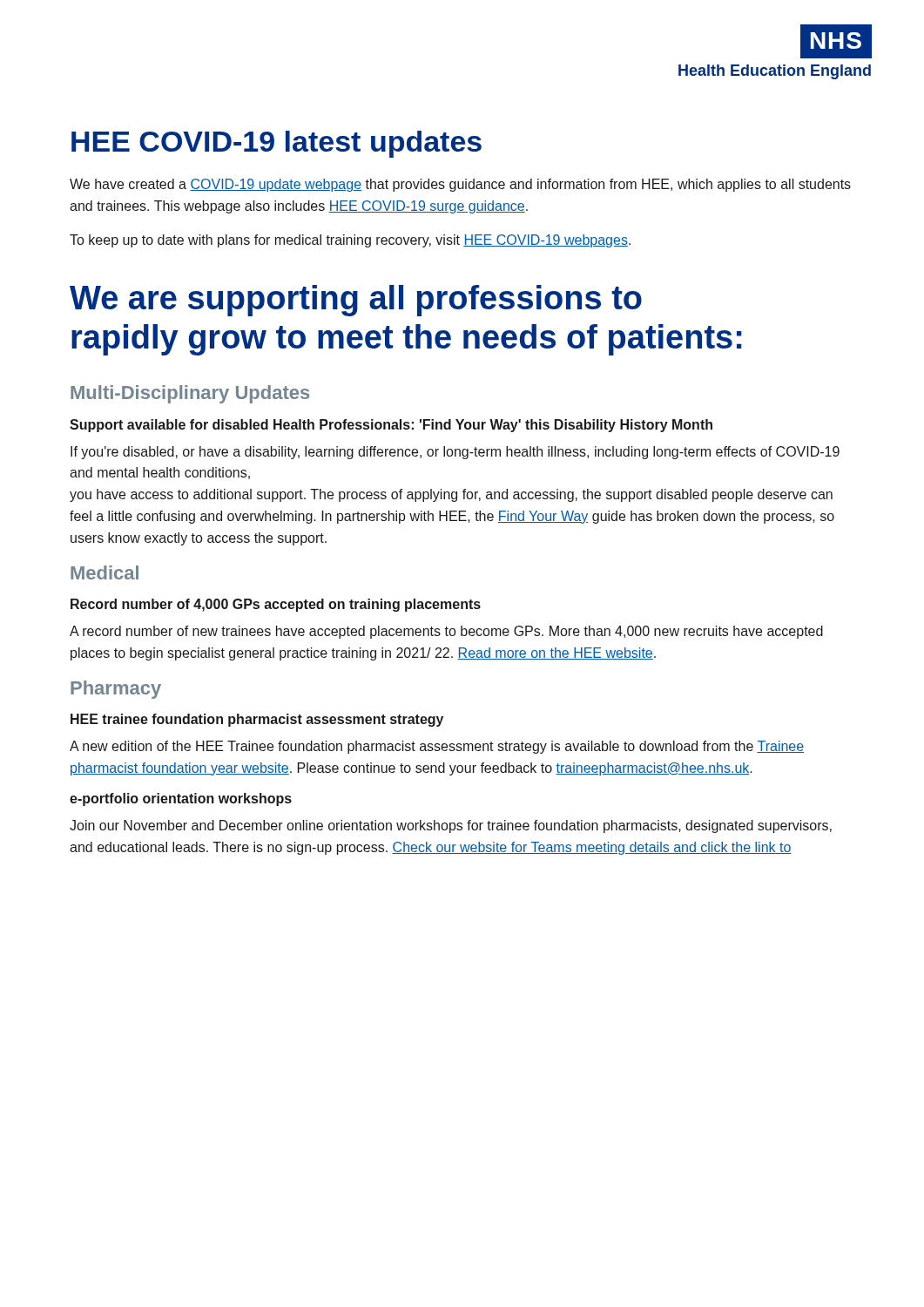Locate the logo
The height and width of the screenshot is (1307, 924).
click(775, 52)
